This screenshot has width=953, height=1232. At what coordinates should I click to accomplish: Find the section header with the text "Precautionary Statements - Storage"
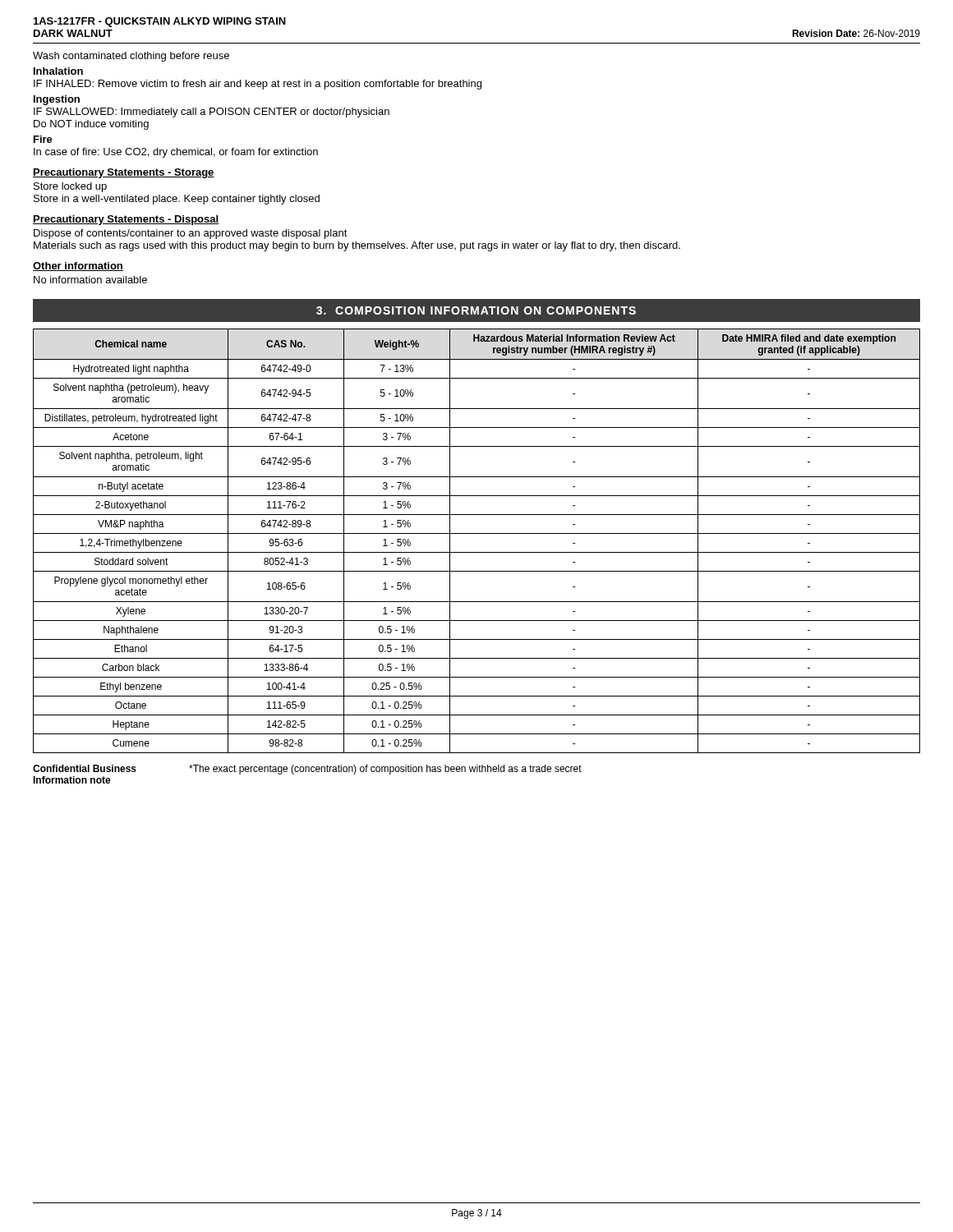pos(123,172)
